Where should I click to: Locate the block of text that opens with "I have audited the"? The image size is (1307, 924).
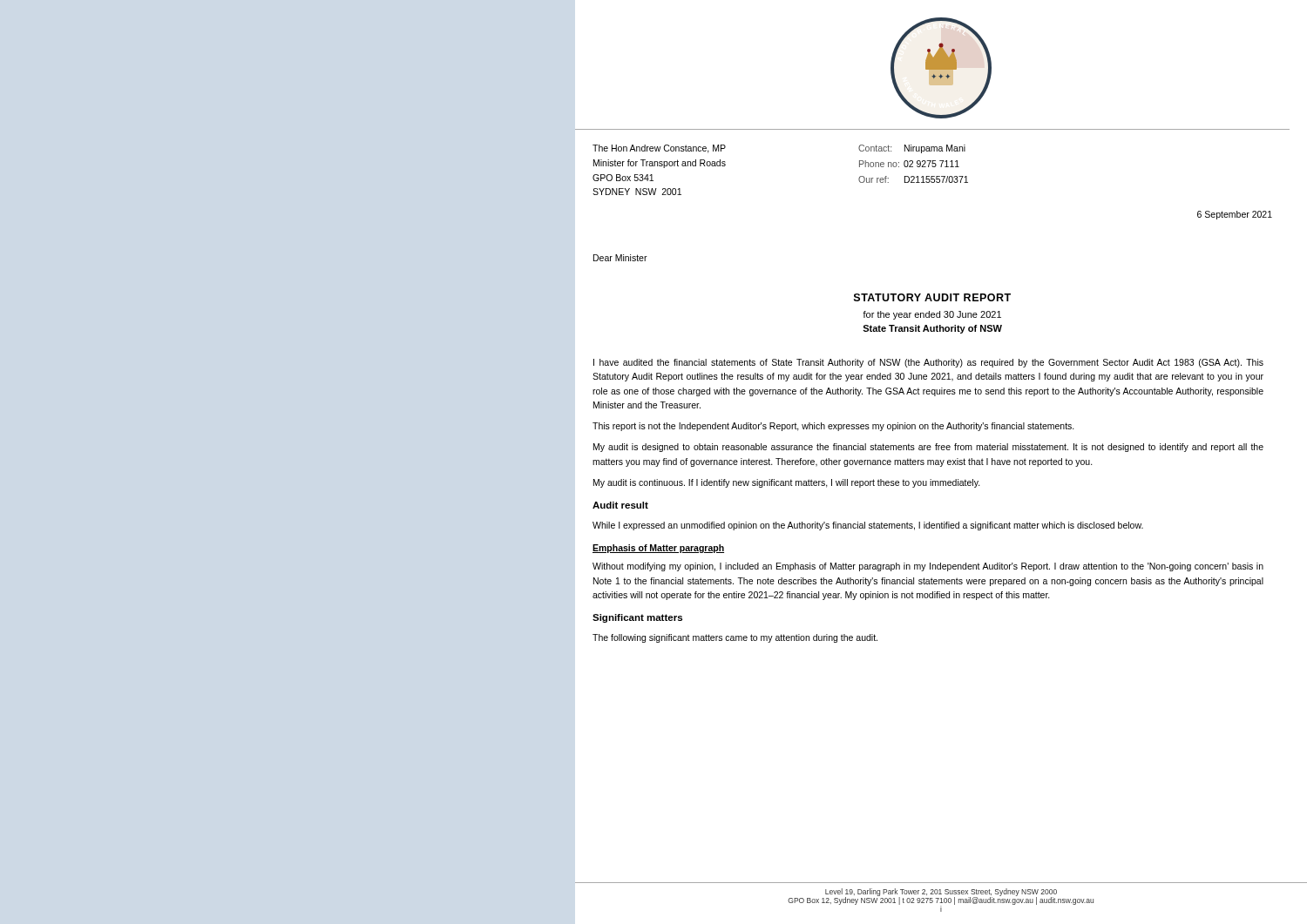tap(928, 384)
